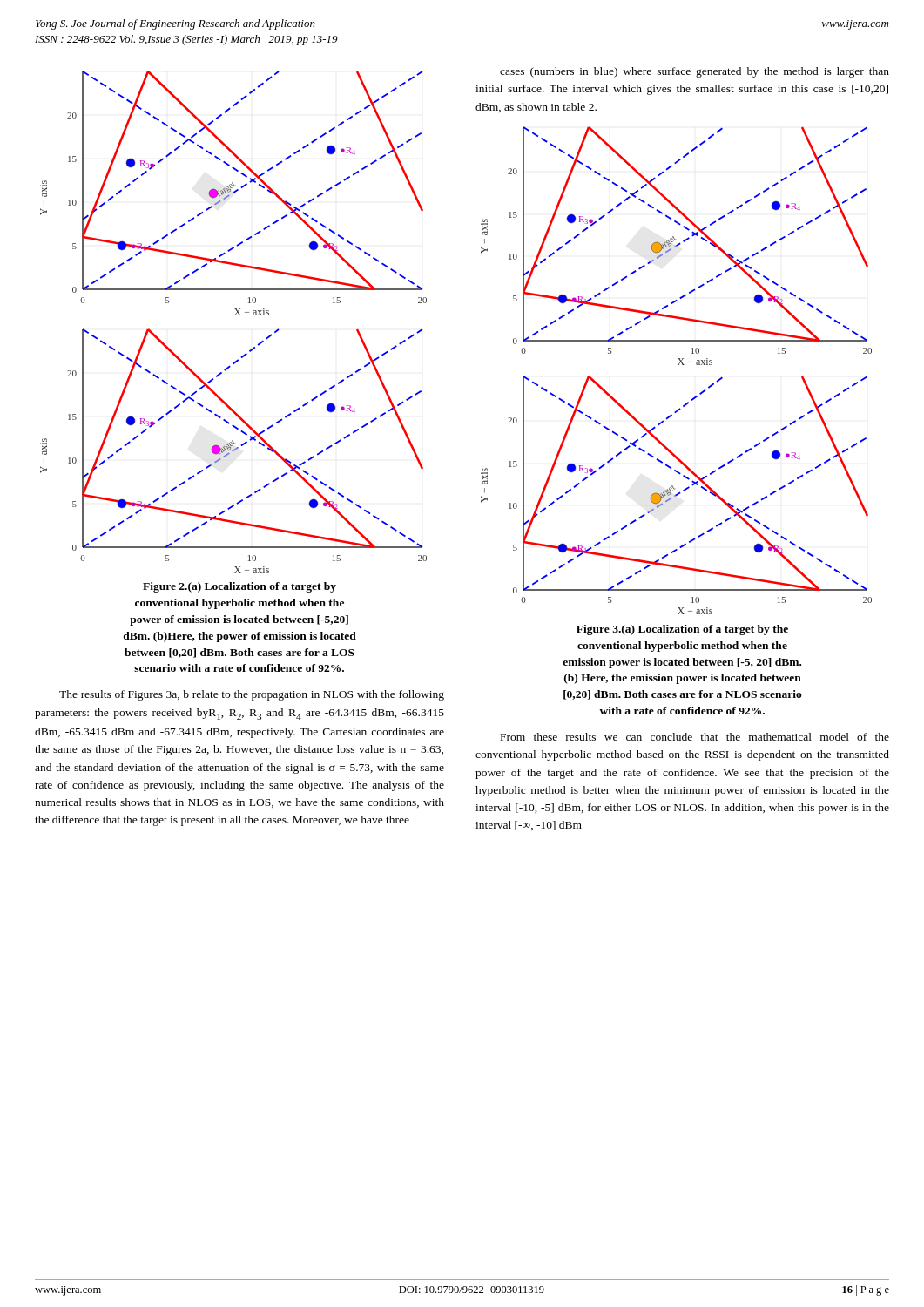Image resolution: width=924 pixels, height=1307 pixels.
Task: Click on the caption containing "Figure 2.(a) Localization of a"
Action: 240,627
